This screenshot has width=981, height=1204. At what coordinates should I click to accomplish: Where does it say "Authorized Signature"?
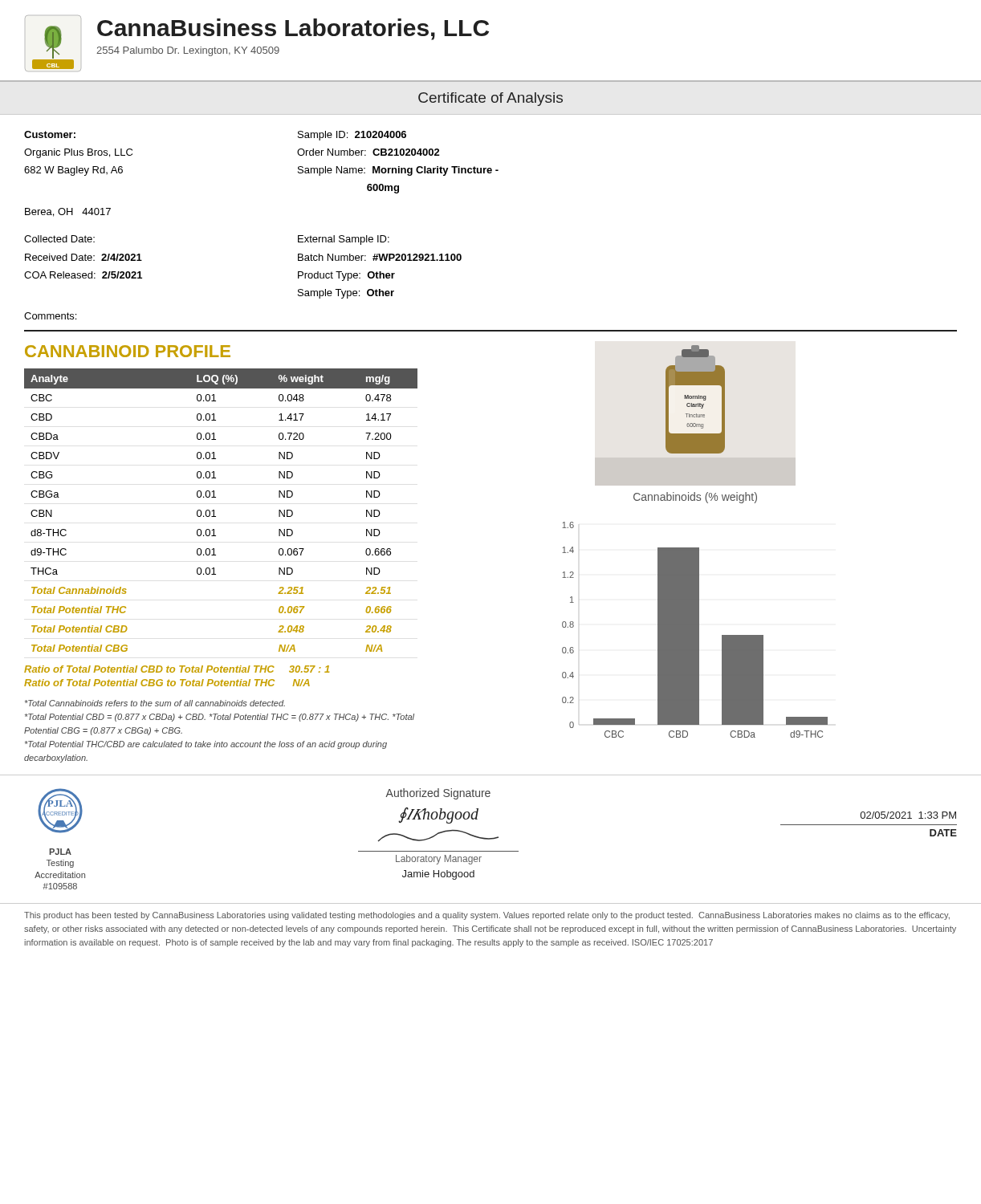pyautogui.click(x=438, y=793)
